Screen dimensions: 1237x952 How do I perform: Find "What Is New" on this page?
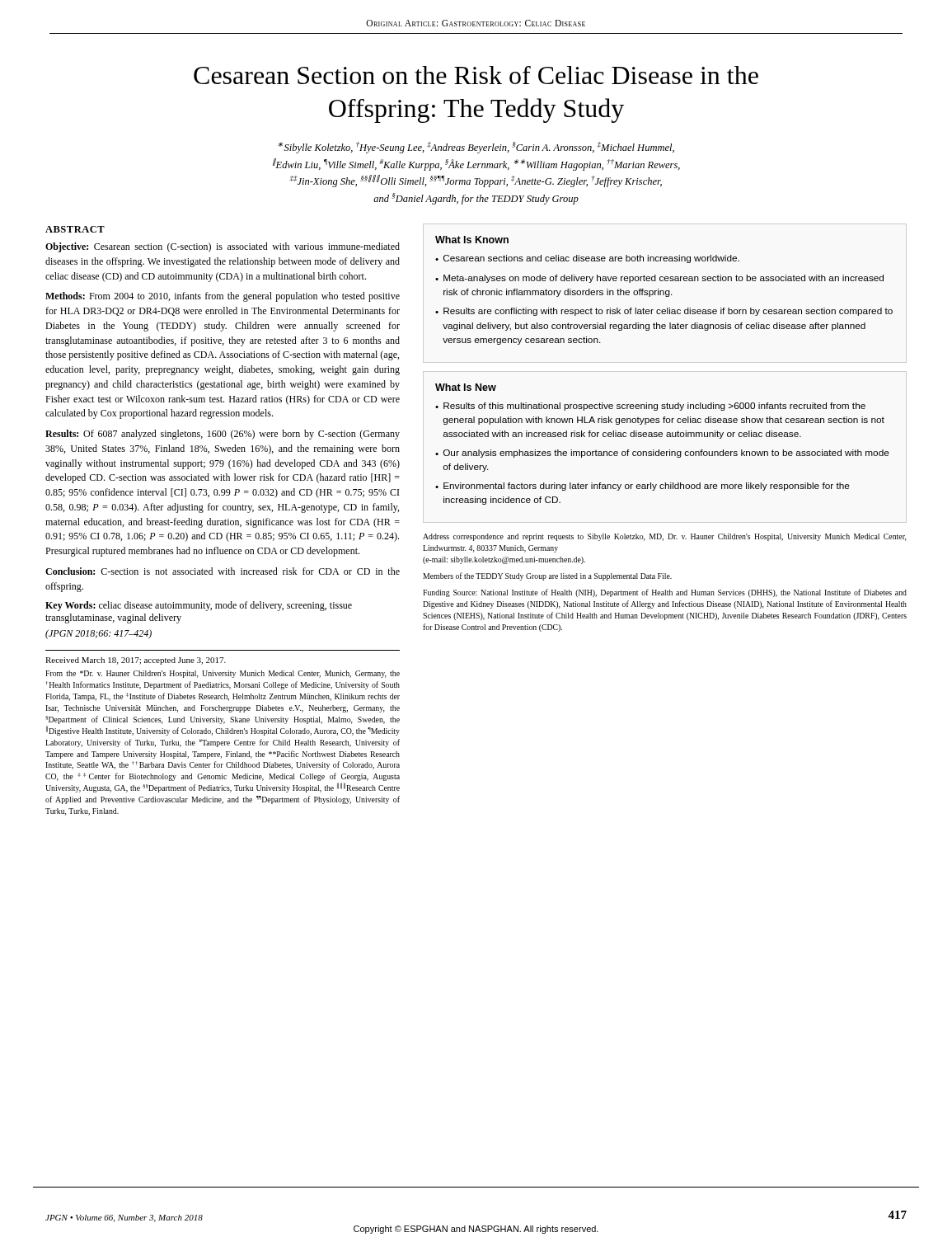coord(466,387)
